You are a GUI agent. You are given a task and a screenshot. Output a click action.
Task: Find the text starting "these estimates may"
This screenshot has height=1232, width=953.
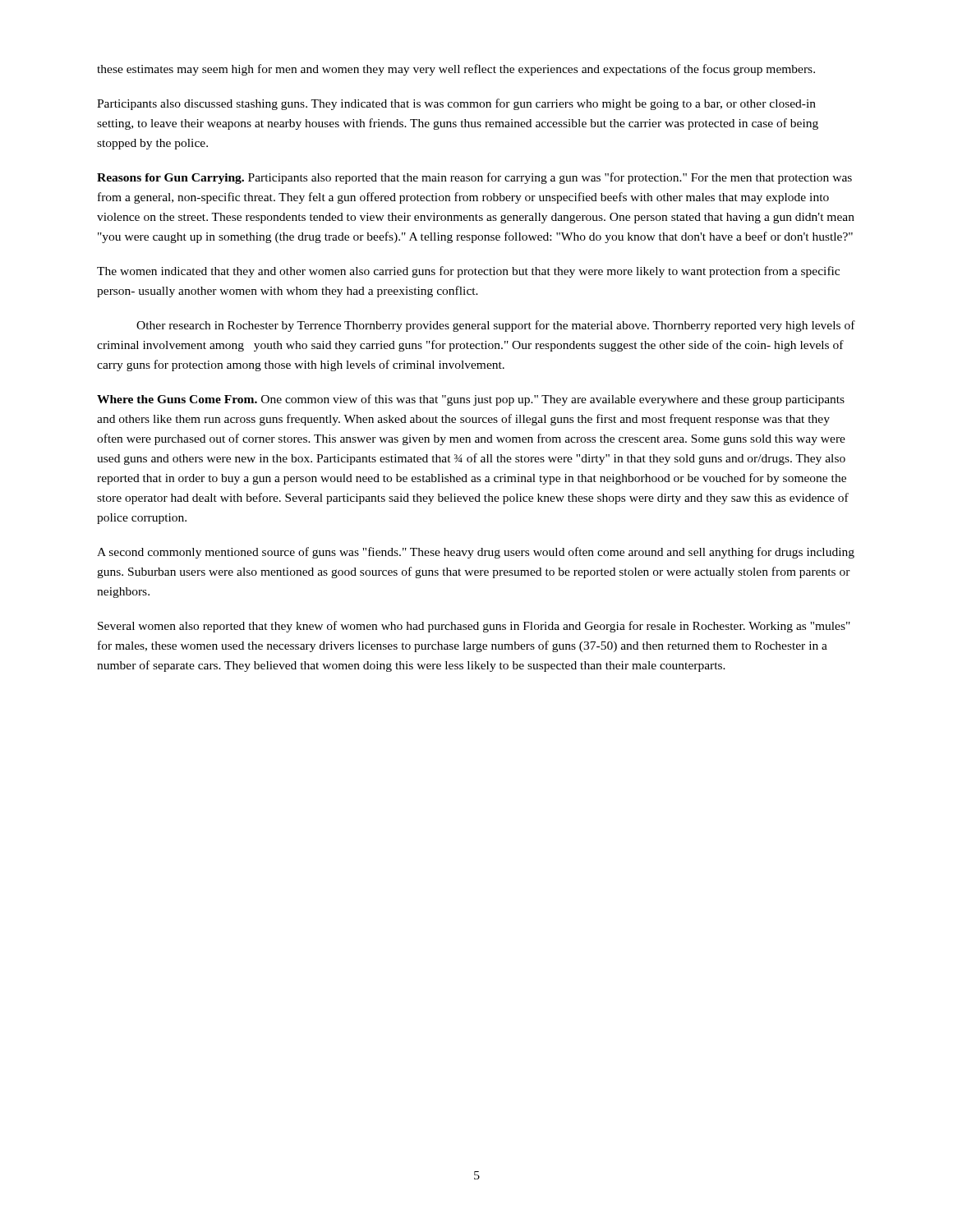(456, 69)
